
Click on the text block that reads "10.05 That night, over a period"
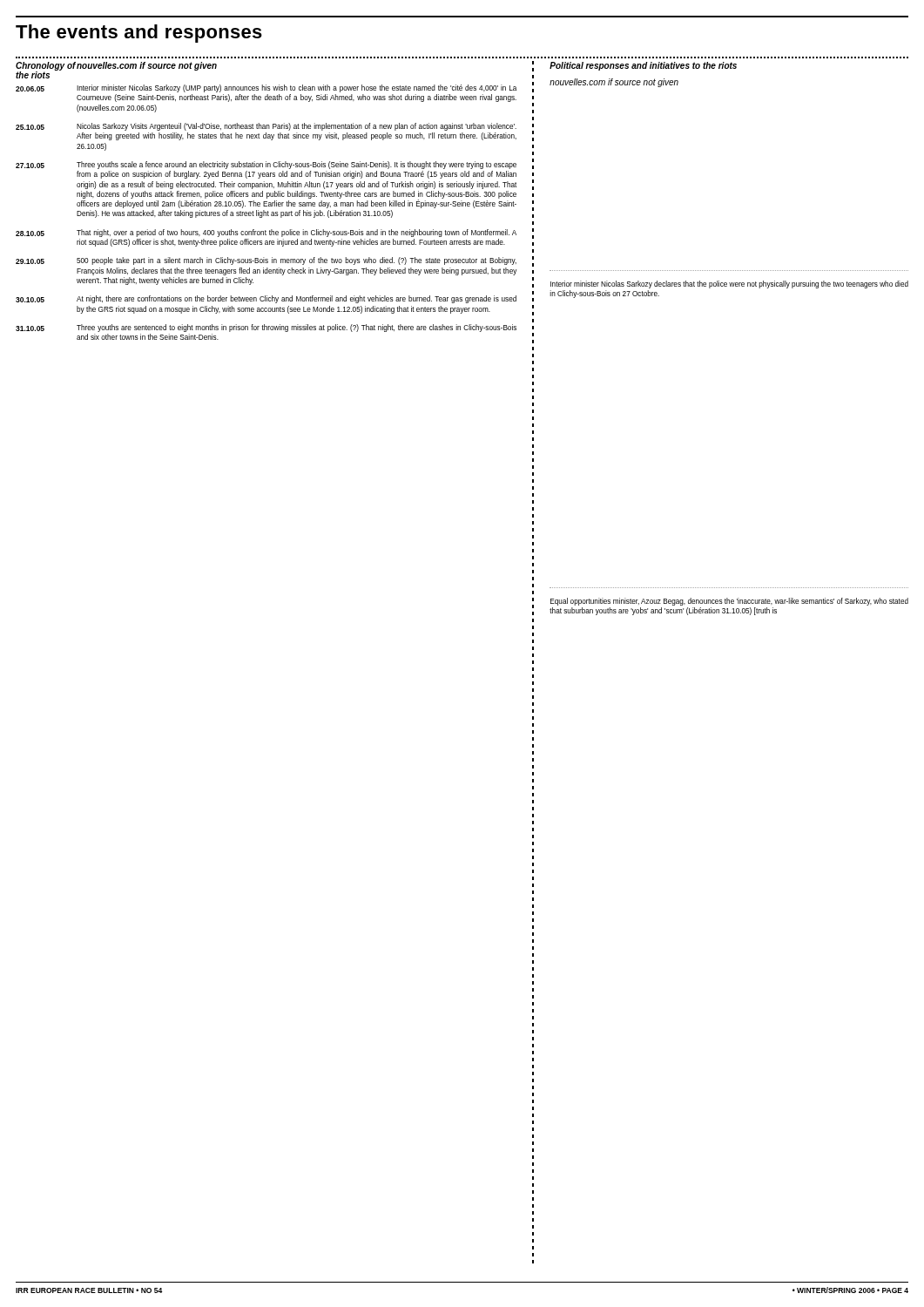click(x=266, y=238)
